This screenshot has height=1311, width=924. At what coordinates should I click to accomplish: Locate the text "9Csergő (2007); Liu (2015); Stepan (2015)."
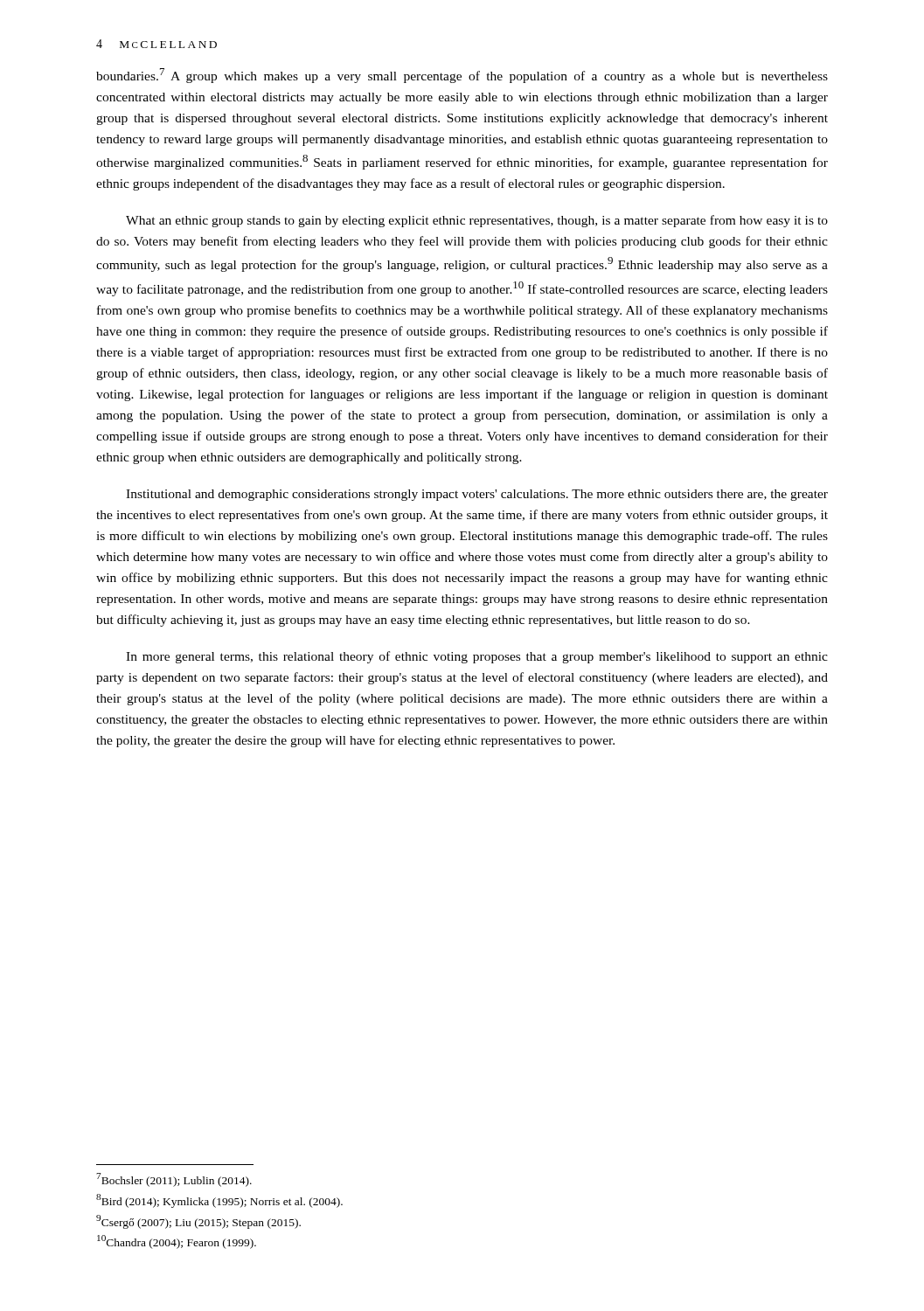click(199, 1220)
